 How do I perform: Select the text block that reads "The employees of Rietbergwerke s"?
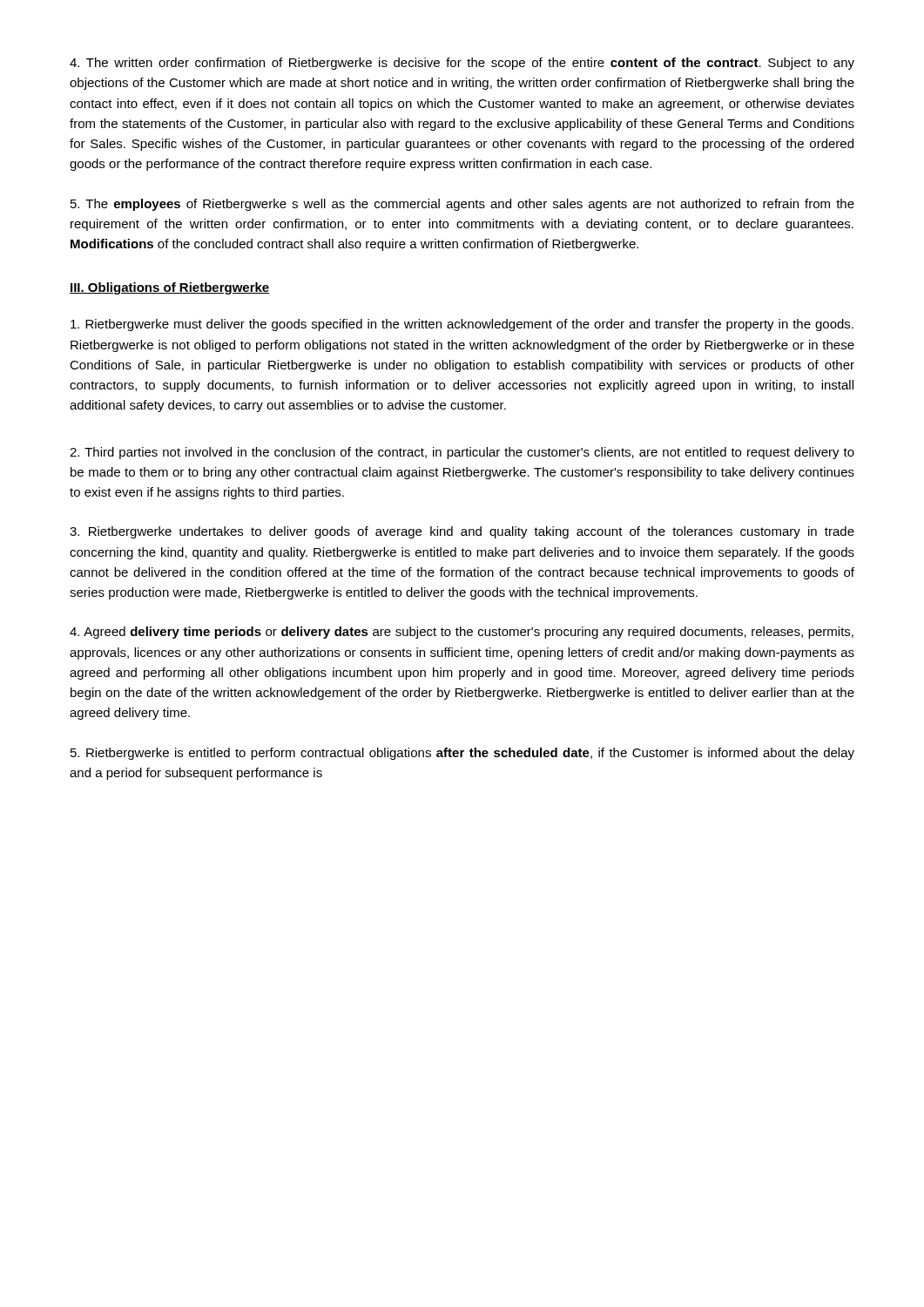462,223
